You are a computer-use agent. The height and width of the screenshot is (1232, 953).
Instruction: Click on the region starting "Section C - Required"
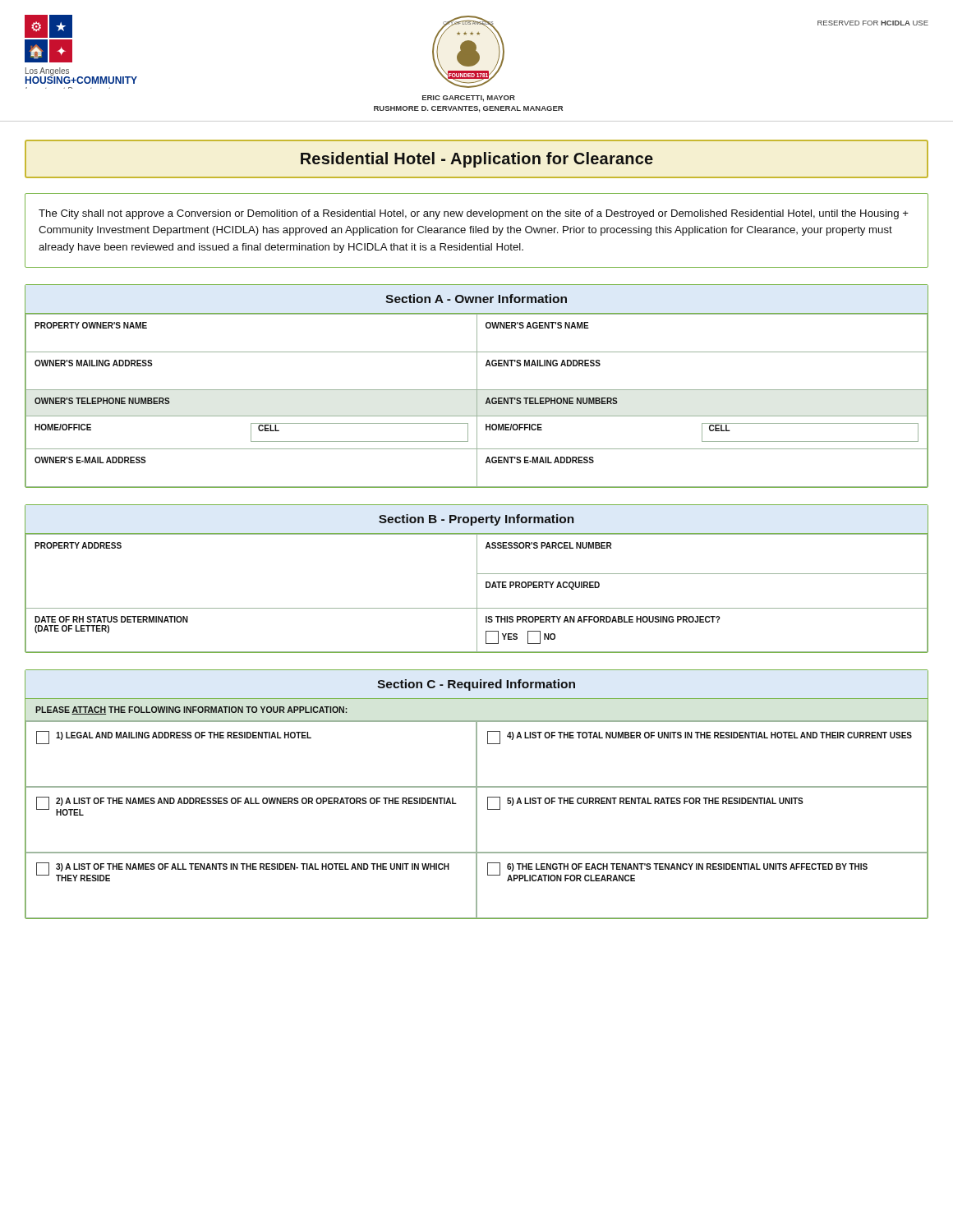[476, 684]
